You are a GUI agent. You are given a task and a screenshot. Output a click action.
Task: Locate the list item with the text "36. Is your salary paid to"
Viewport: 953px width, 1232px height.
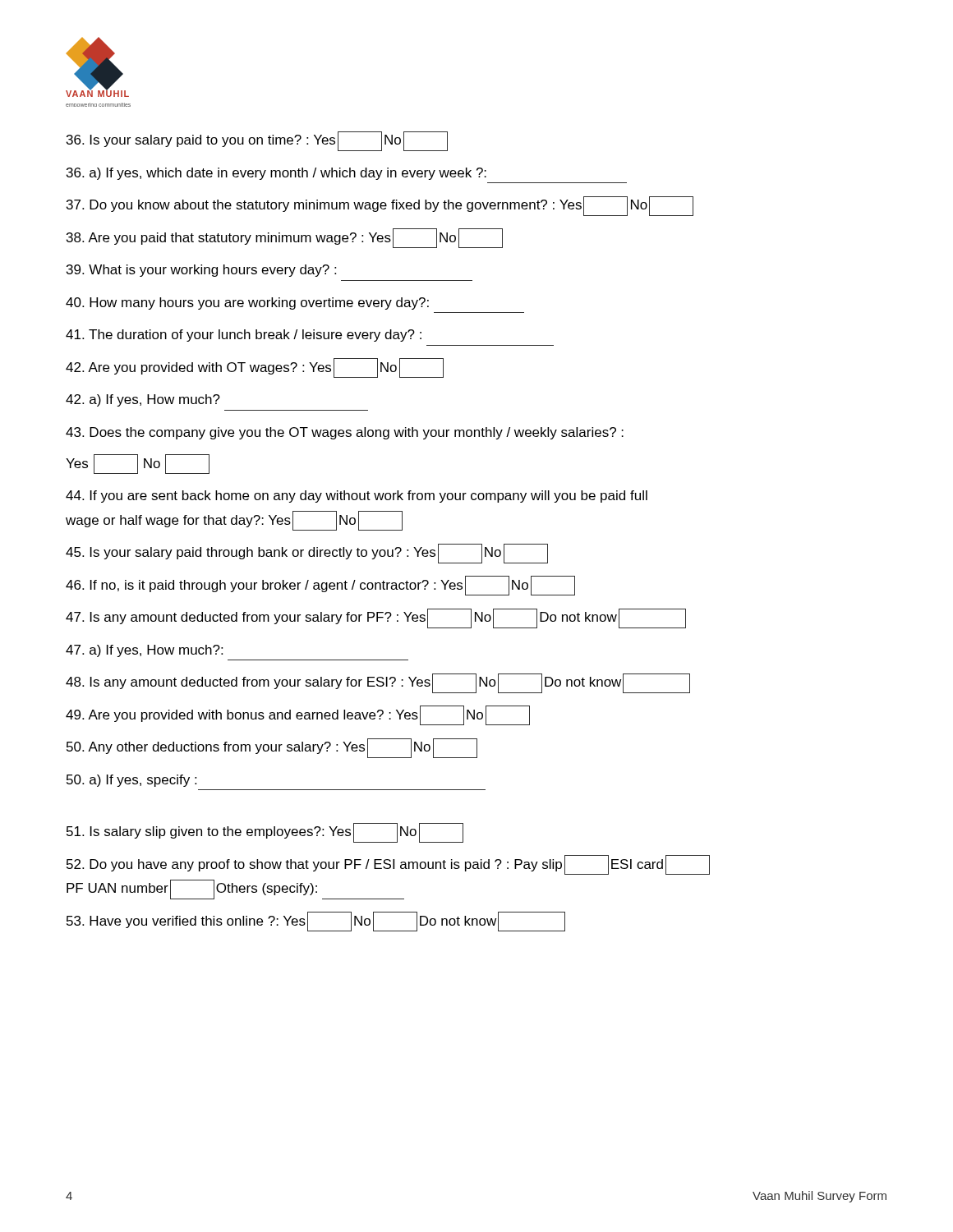257,141
